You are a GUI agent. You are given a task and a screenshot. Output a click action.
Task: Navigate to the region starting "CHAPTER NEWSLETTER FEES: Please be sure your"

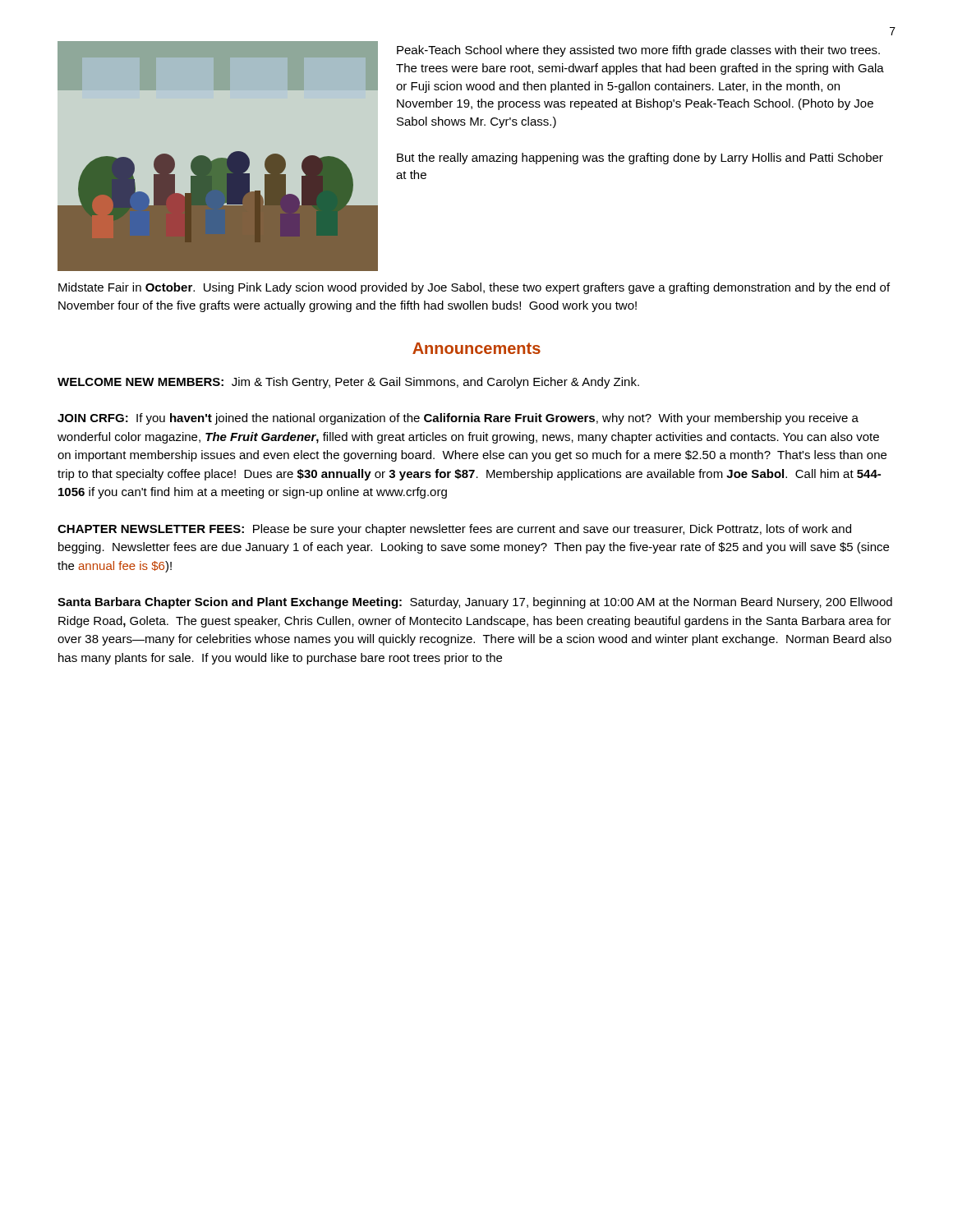pyautogui.click(x=474, y=547)
